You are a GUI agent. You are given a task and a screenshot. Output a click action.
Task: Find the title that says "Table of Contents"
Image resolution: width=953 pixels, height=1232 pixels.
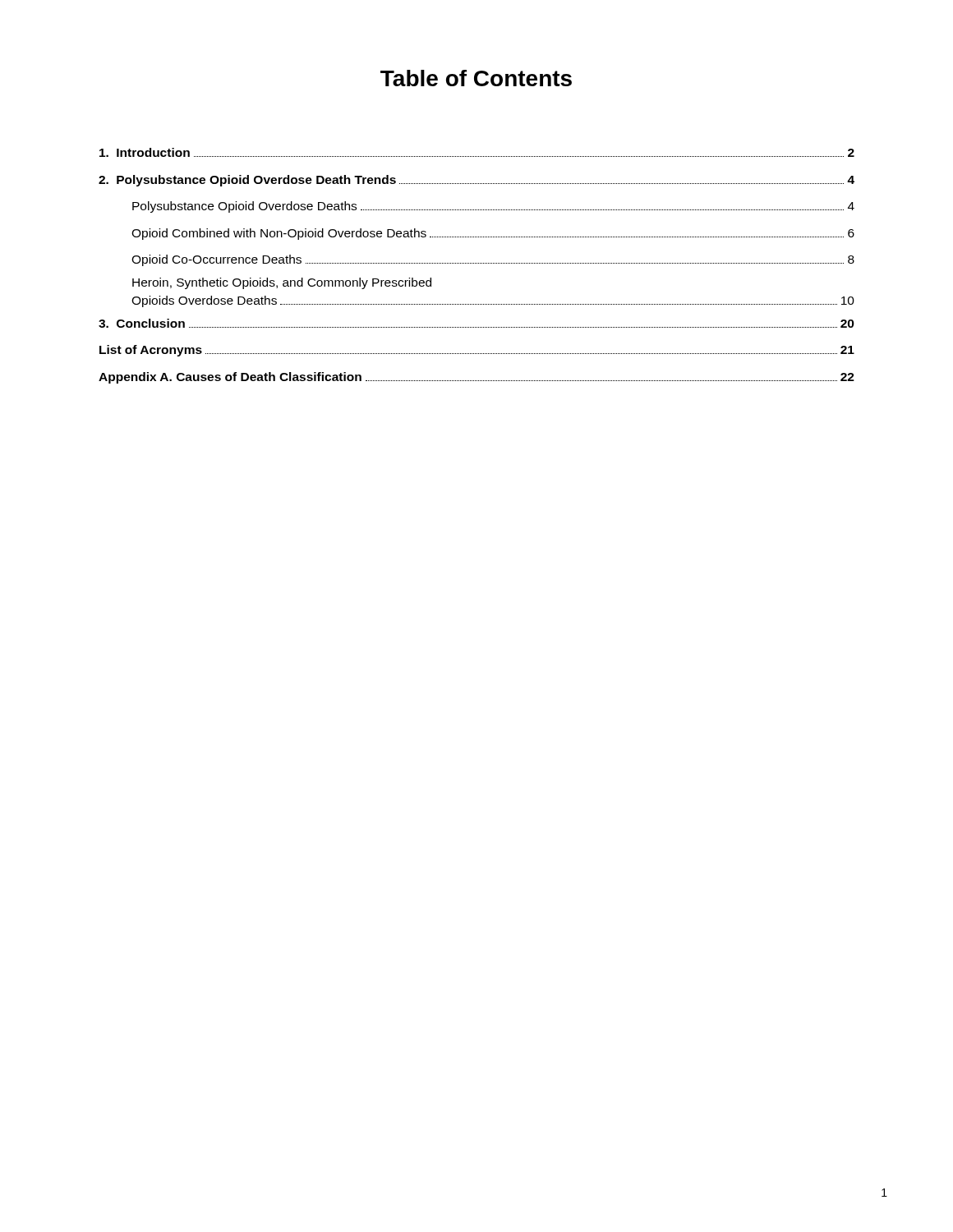point(476,79)
